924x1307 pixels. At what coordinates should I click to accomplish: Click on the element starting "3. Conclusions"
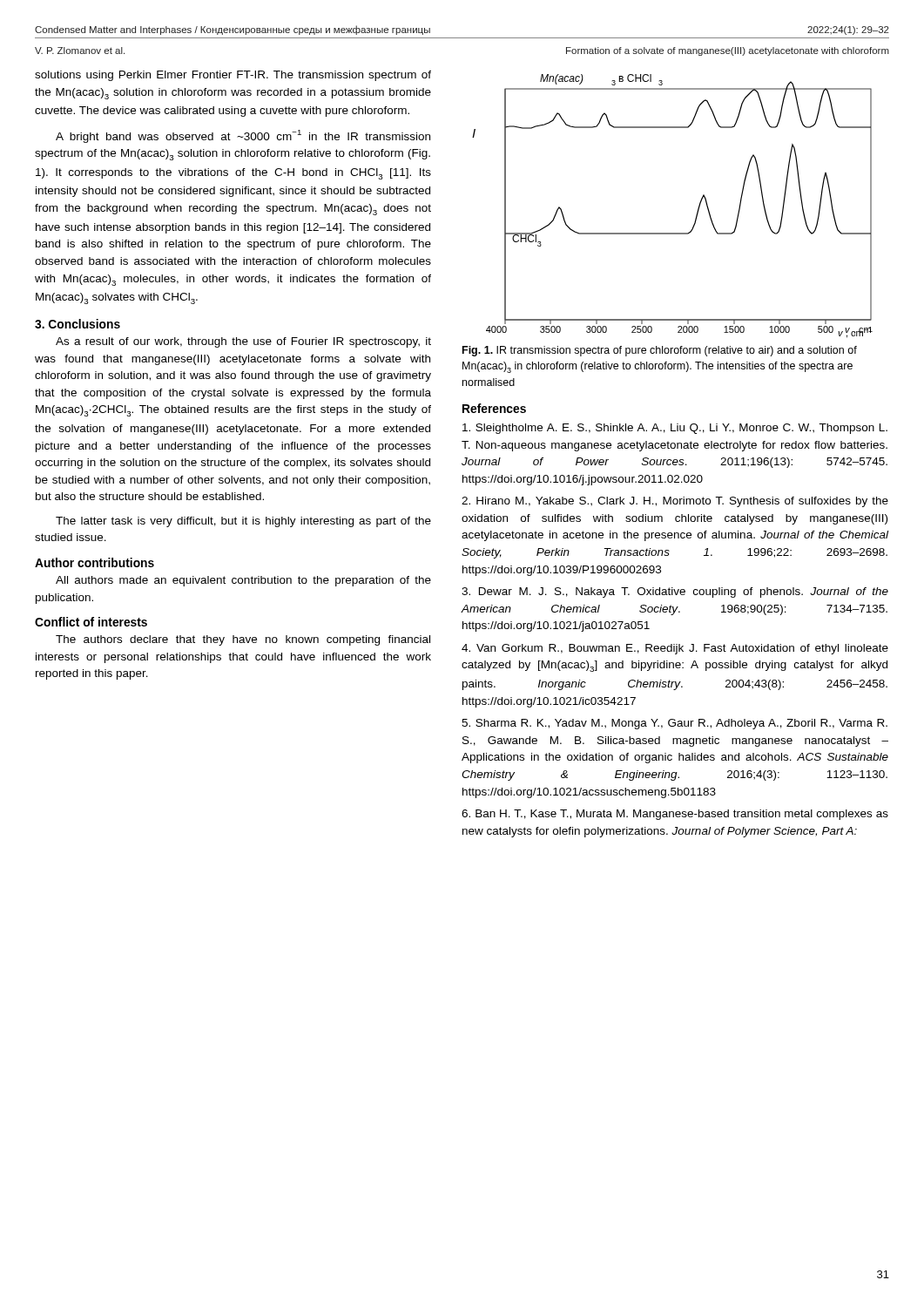pyautogui.click(x=78, y=325)
